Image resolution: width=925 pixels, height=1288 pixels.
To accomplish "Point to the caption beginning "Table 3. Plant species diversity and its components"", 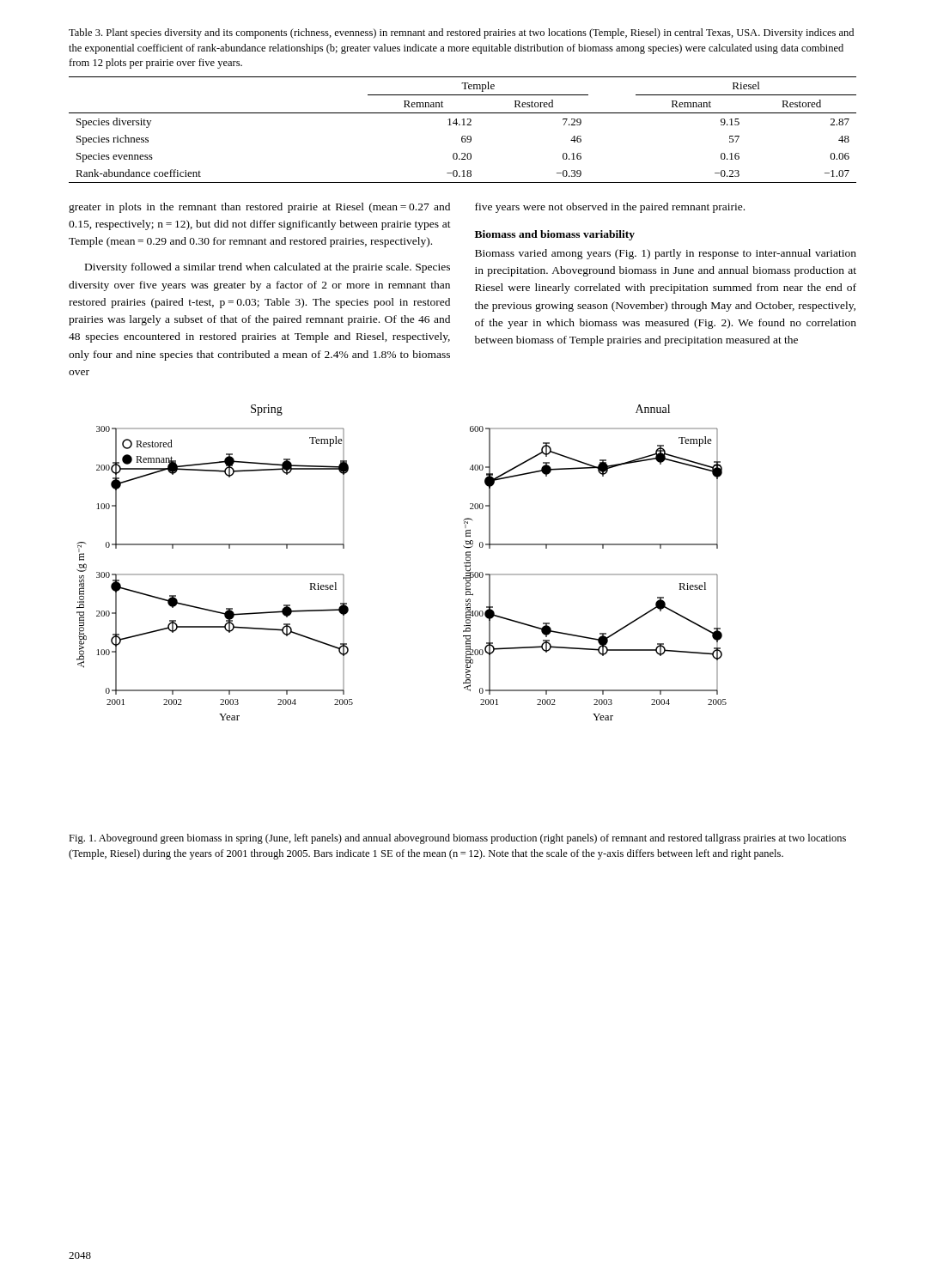I will click(461, 48).
